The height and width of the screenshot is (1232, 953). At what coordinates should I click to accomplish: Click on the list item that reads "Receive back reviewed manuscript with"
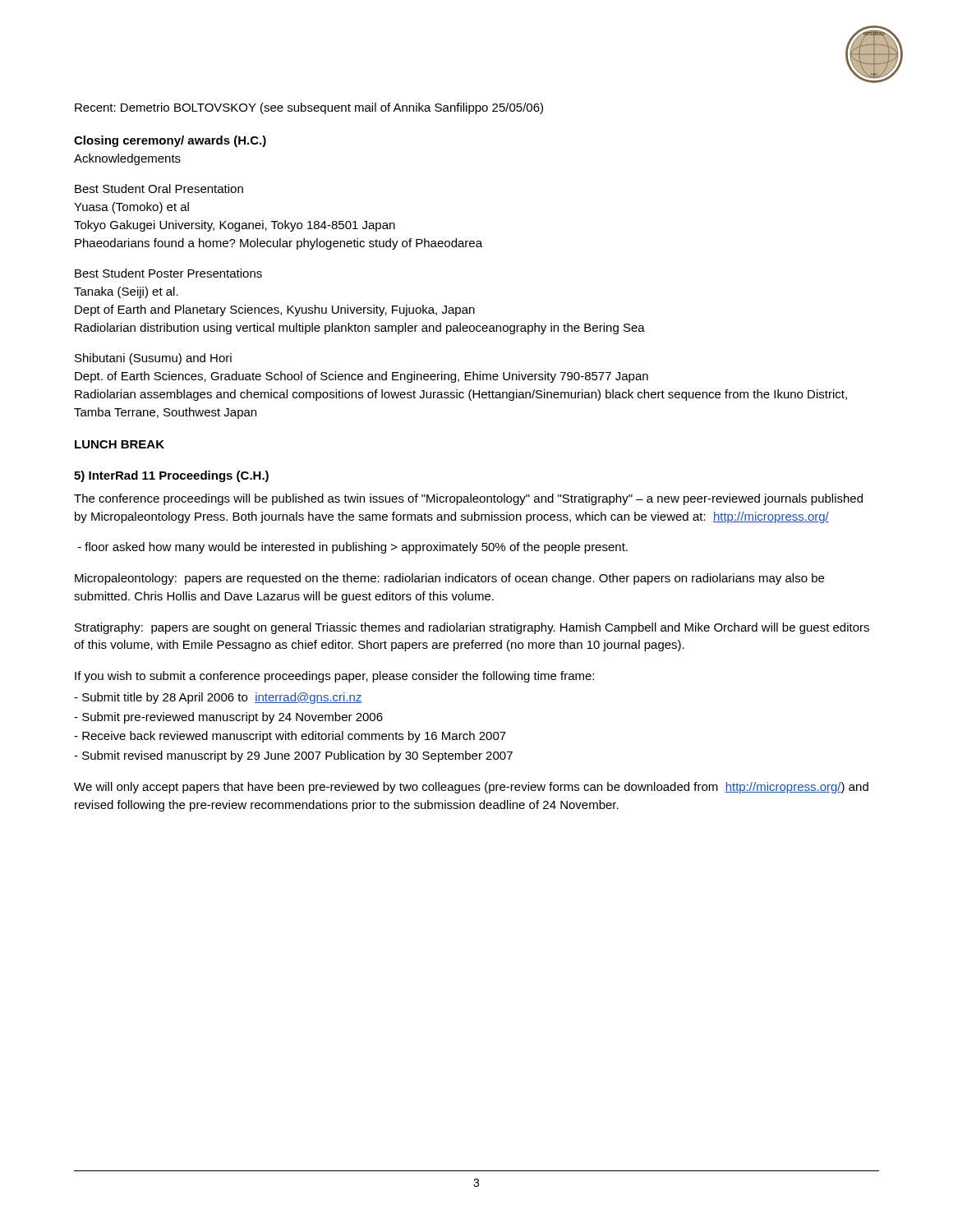[x=290, y=736]
